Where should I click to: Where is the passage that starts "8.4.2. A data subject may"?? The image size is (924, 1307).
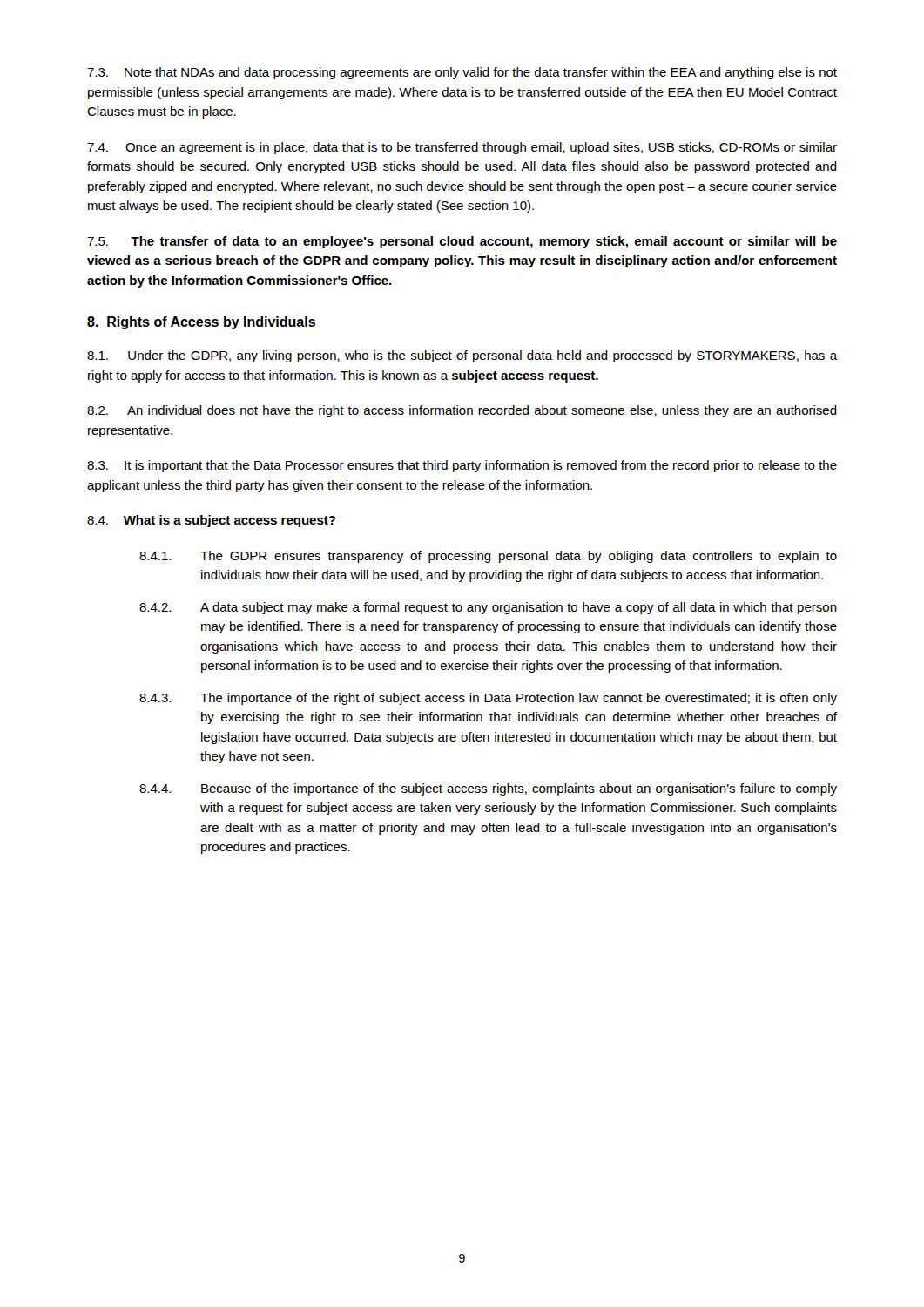pos(488,637)
